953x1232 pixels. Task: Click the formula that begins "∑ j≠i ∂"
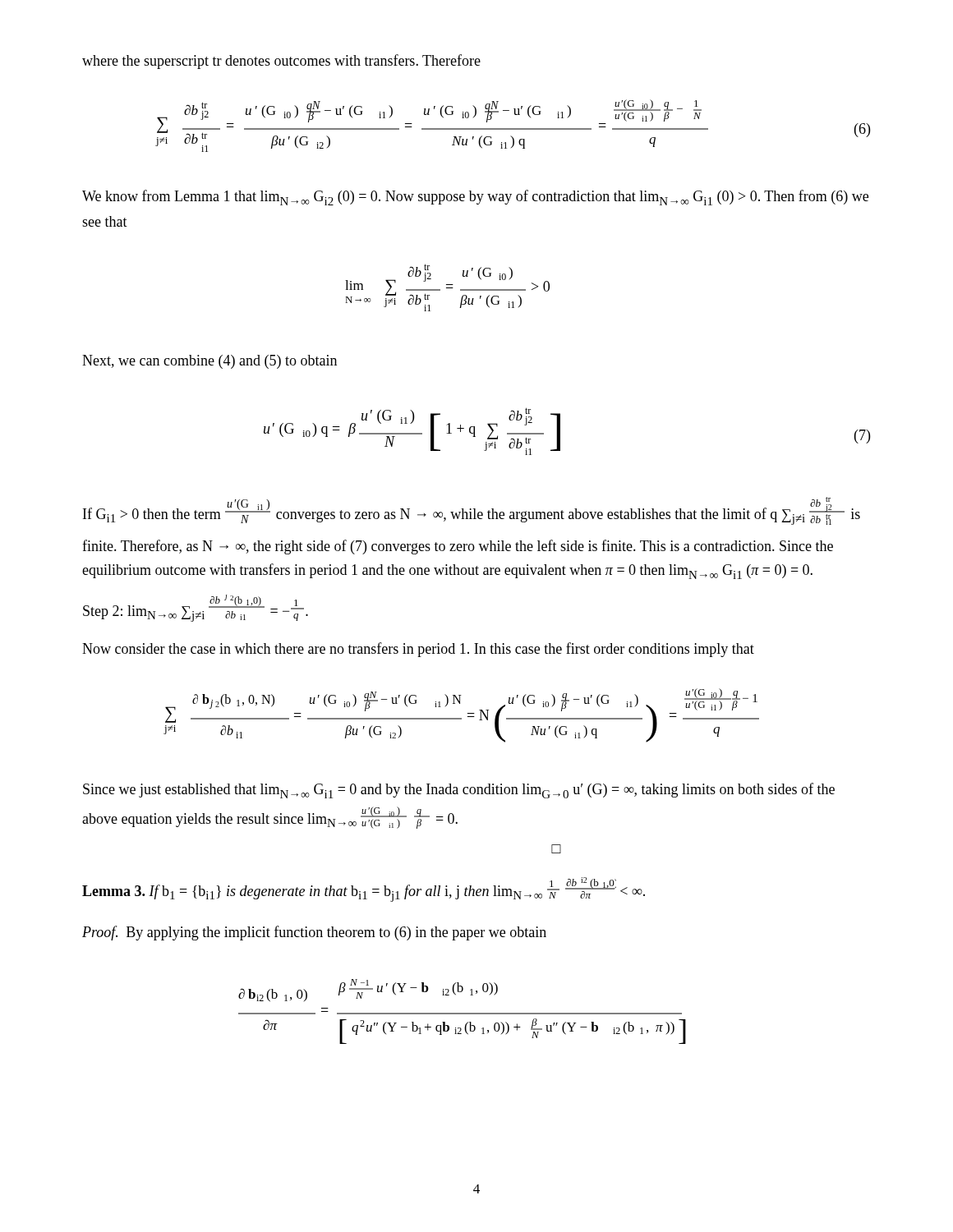tap(476, 719)
